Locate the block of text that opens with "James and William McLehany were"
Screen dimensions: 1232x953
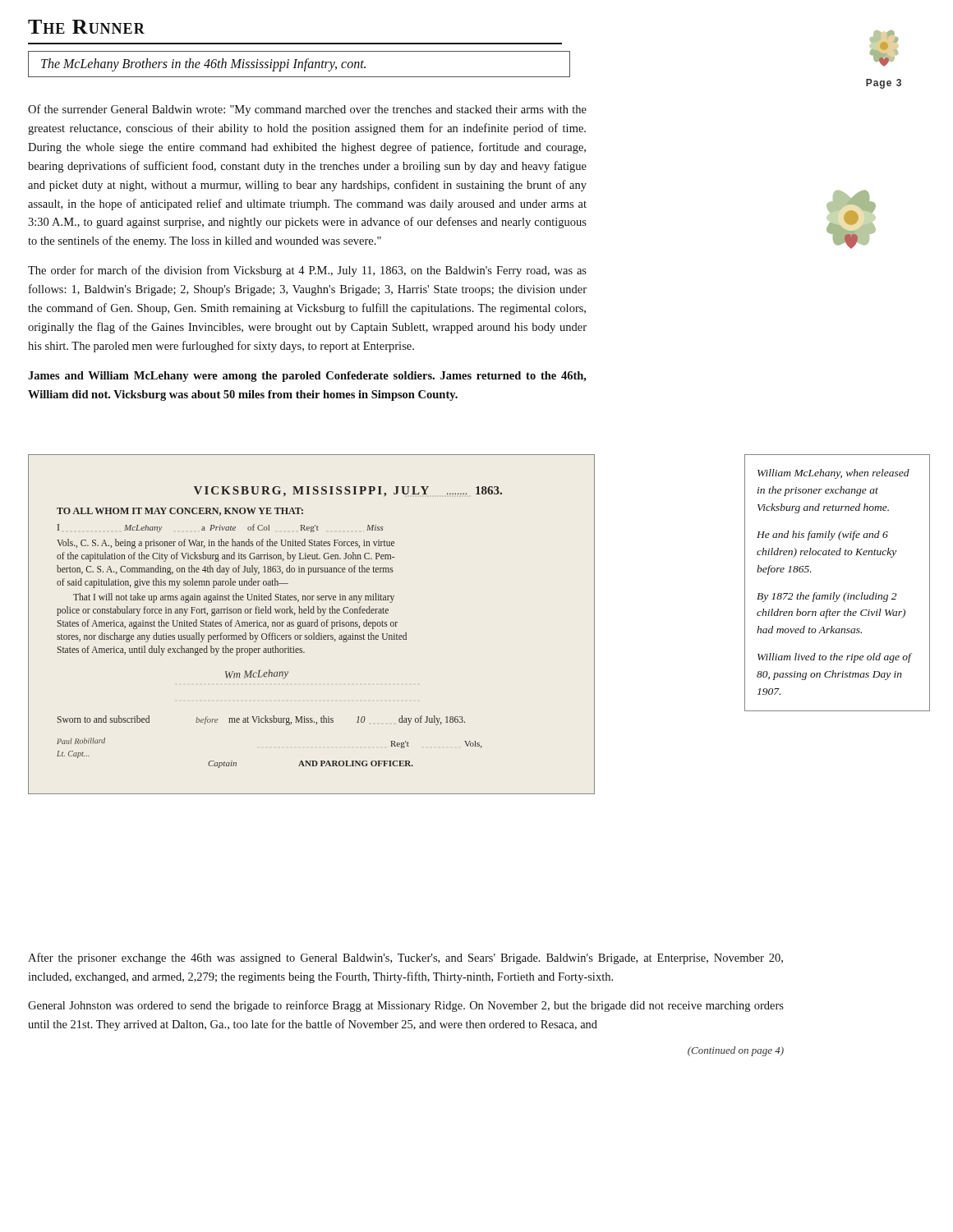tap(307, 385)
